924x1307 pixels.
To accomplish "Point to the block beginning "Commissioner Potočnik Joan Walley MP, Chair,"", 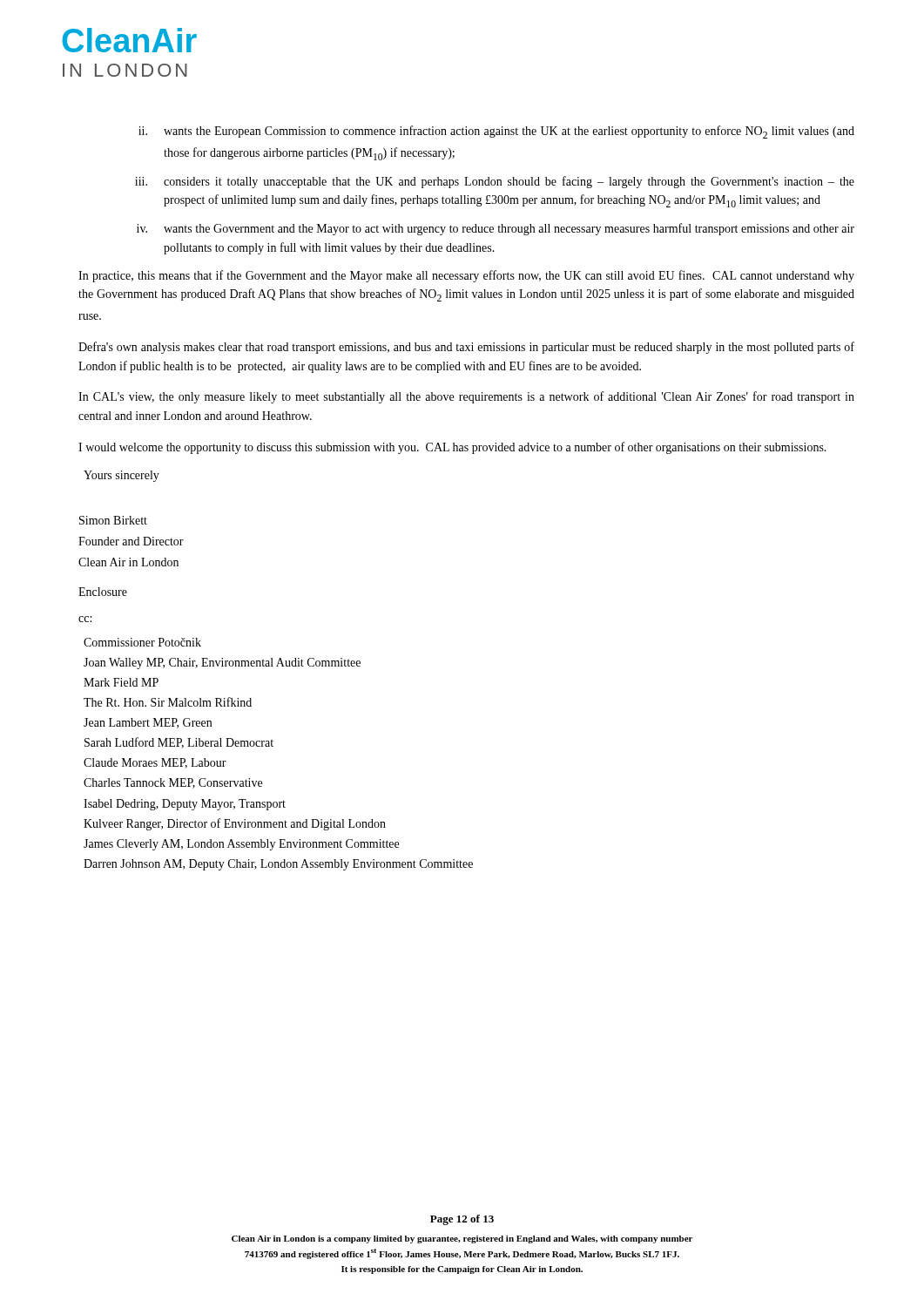I will pos(278,753).
